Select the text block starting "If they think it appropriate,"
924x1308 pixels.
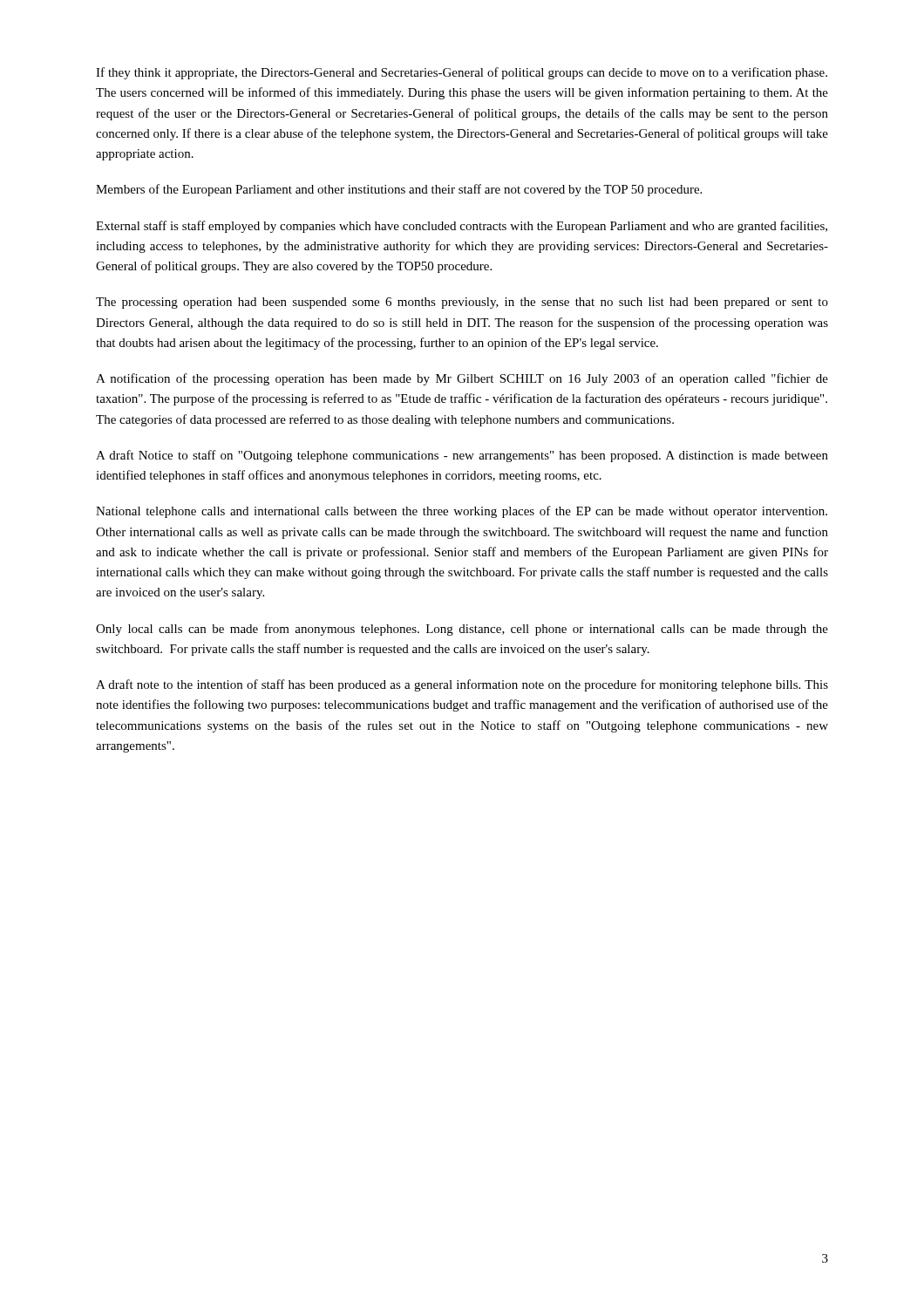tap(462, 113)
